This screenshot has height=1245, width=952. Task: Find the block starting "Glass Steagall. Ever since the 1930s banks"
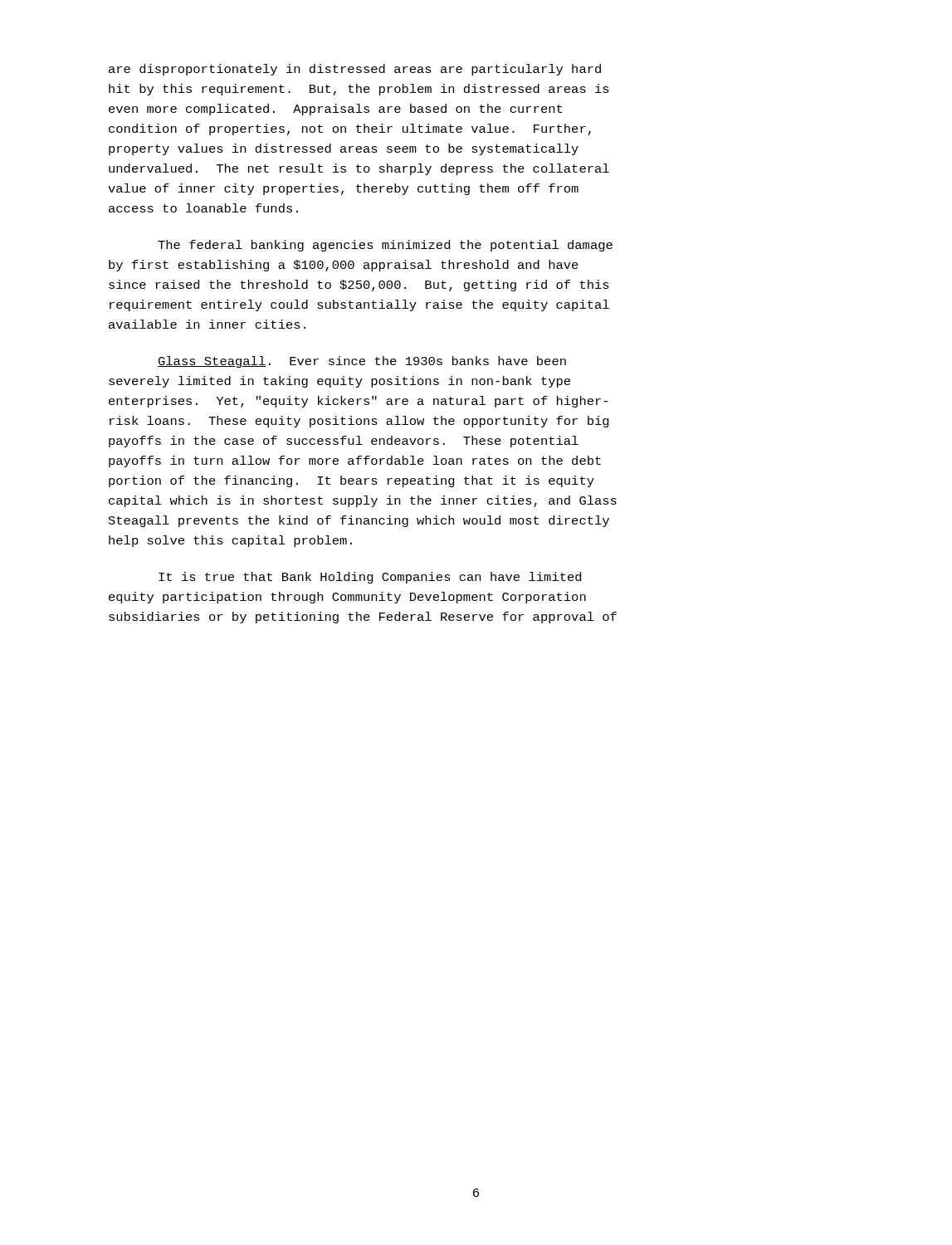tap(484, 452)
